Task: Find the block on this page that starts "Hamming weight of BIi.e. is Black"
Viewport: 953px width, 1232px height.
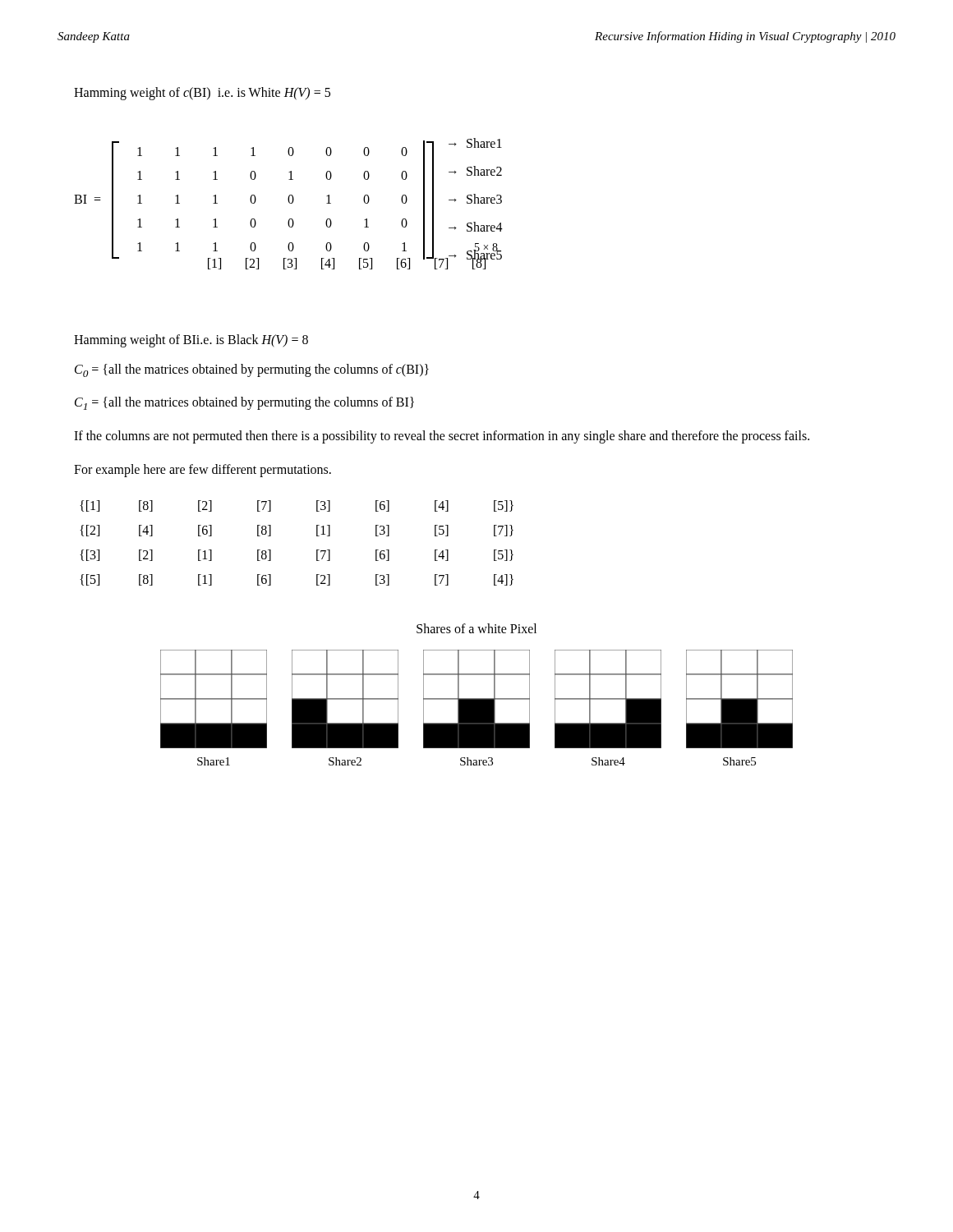Action: pos(191,339)
